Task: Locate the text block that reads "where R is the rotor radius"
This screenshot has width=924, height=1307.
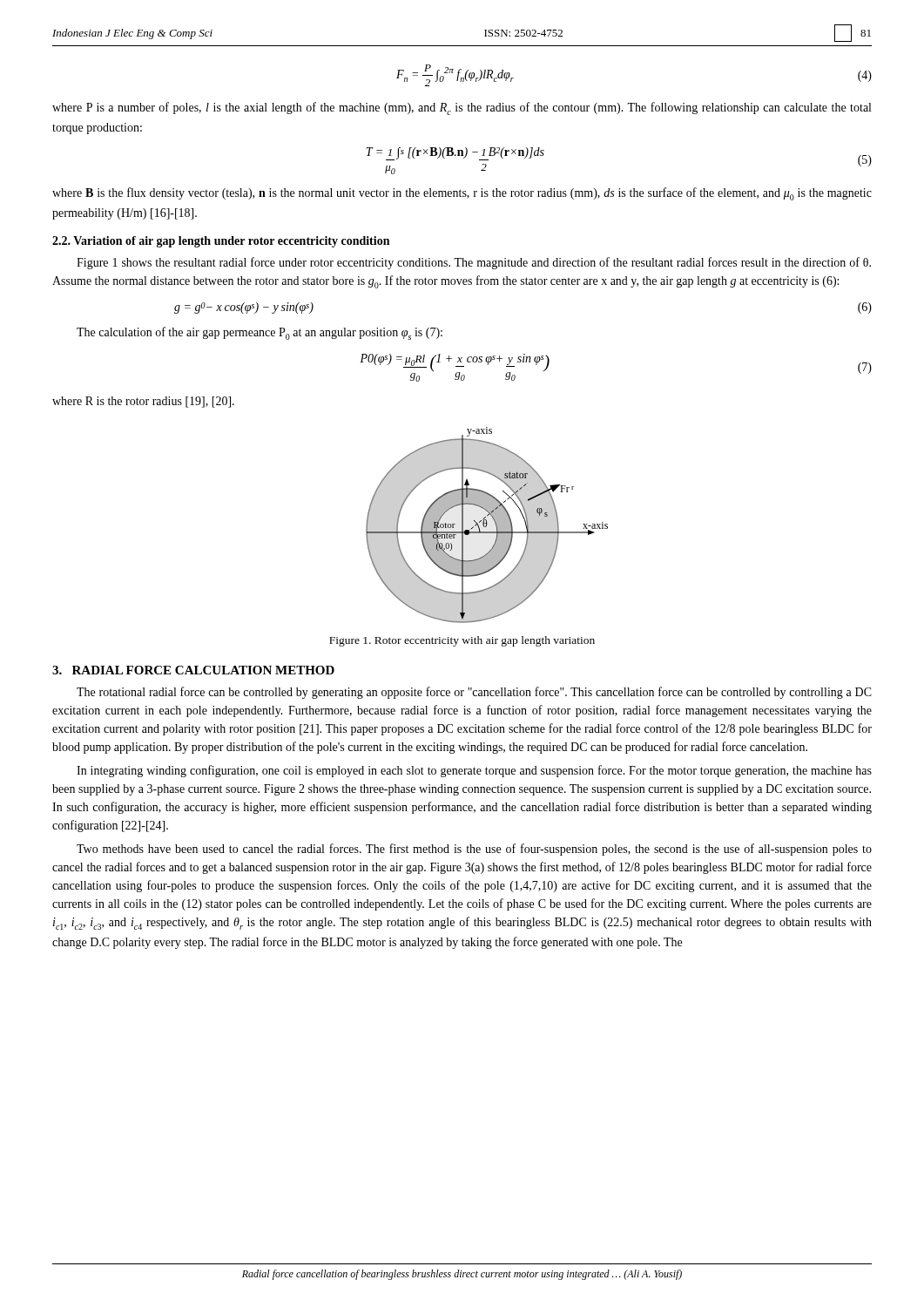Action: [x=143, y=402]
